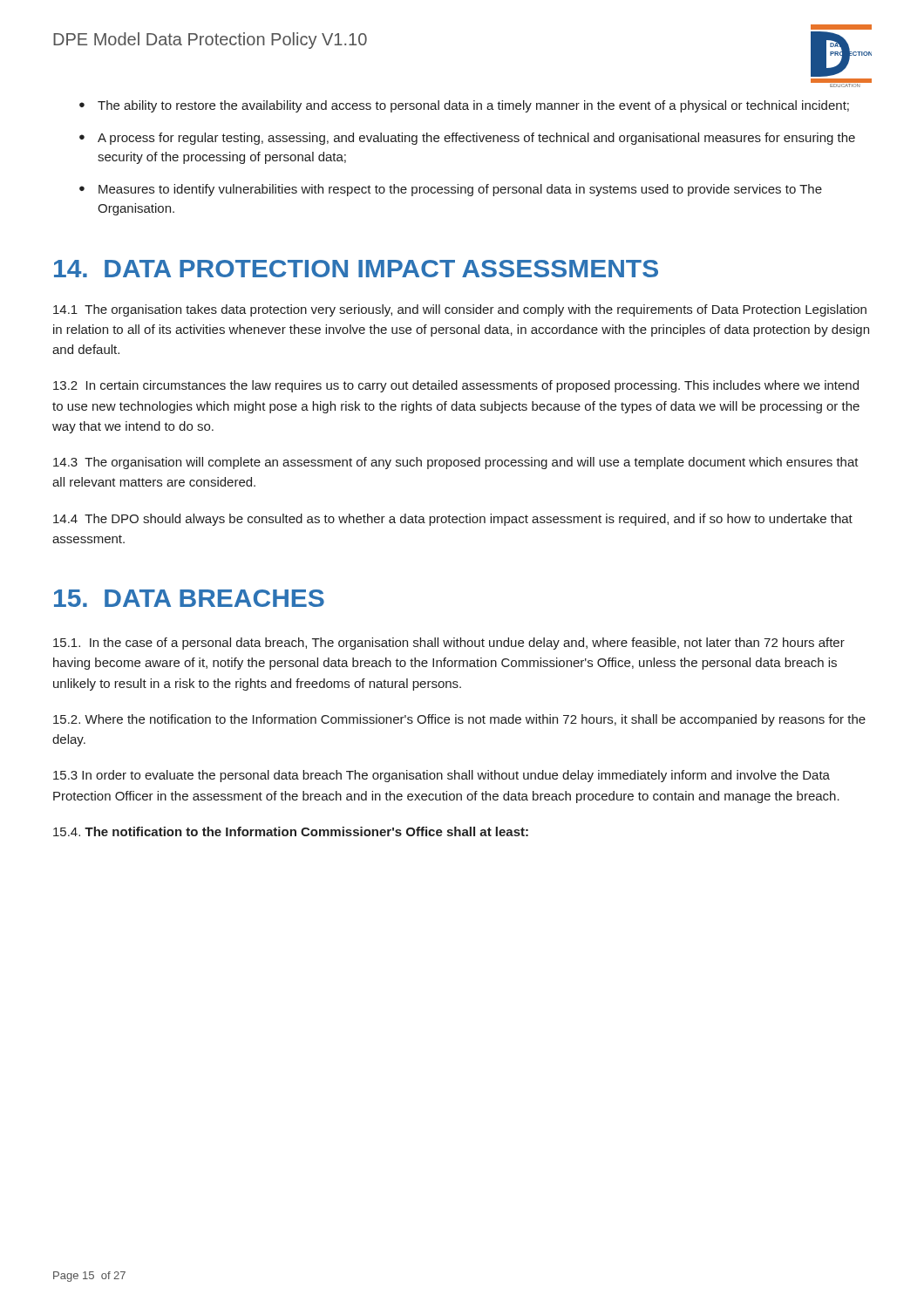Find the block on this page that starts "3 In order to evaluate the personal data"
The image size is (924, 1308).
coord(446,785)
